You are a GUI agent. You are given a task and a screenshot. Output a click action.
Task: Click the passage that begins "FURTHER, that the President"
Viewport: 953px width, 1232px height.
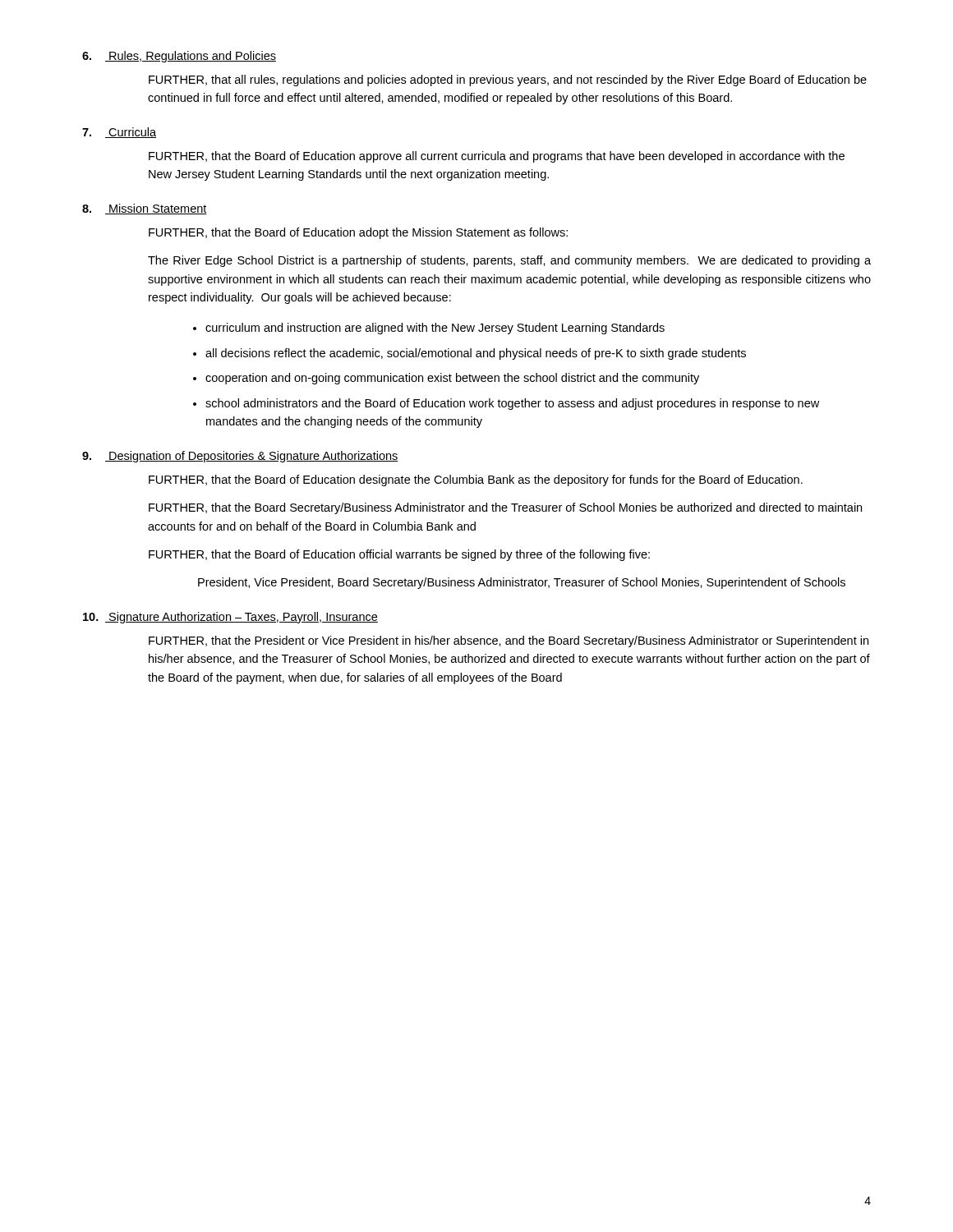coord(509,659)
